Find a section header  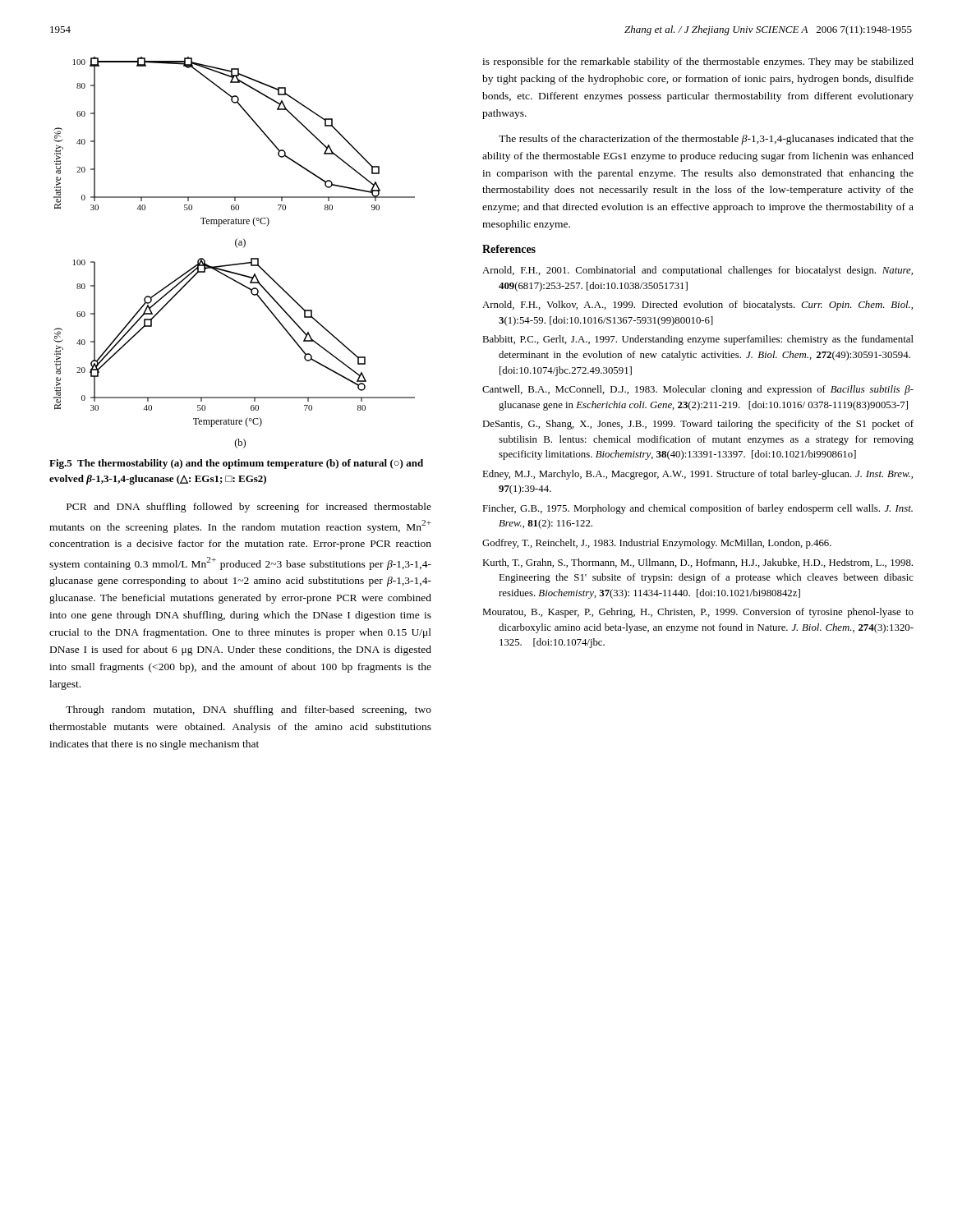(509, 249)
